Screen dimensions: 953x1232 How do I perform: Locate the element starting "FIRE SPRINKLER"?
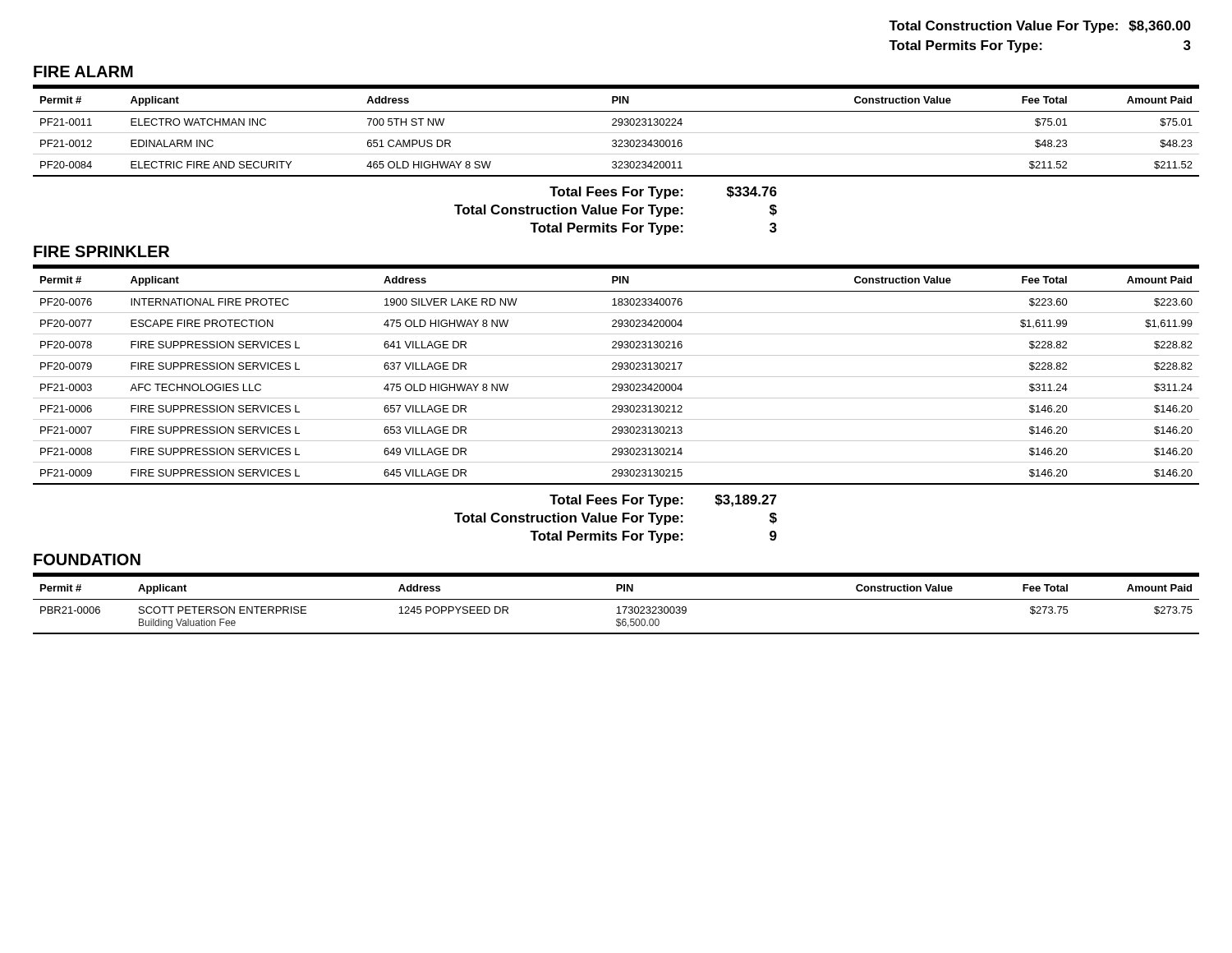pyautogui.click(x=101, y=251)
